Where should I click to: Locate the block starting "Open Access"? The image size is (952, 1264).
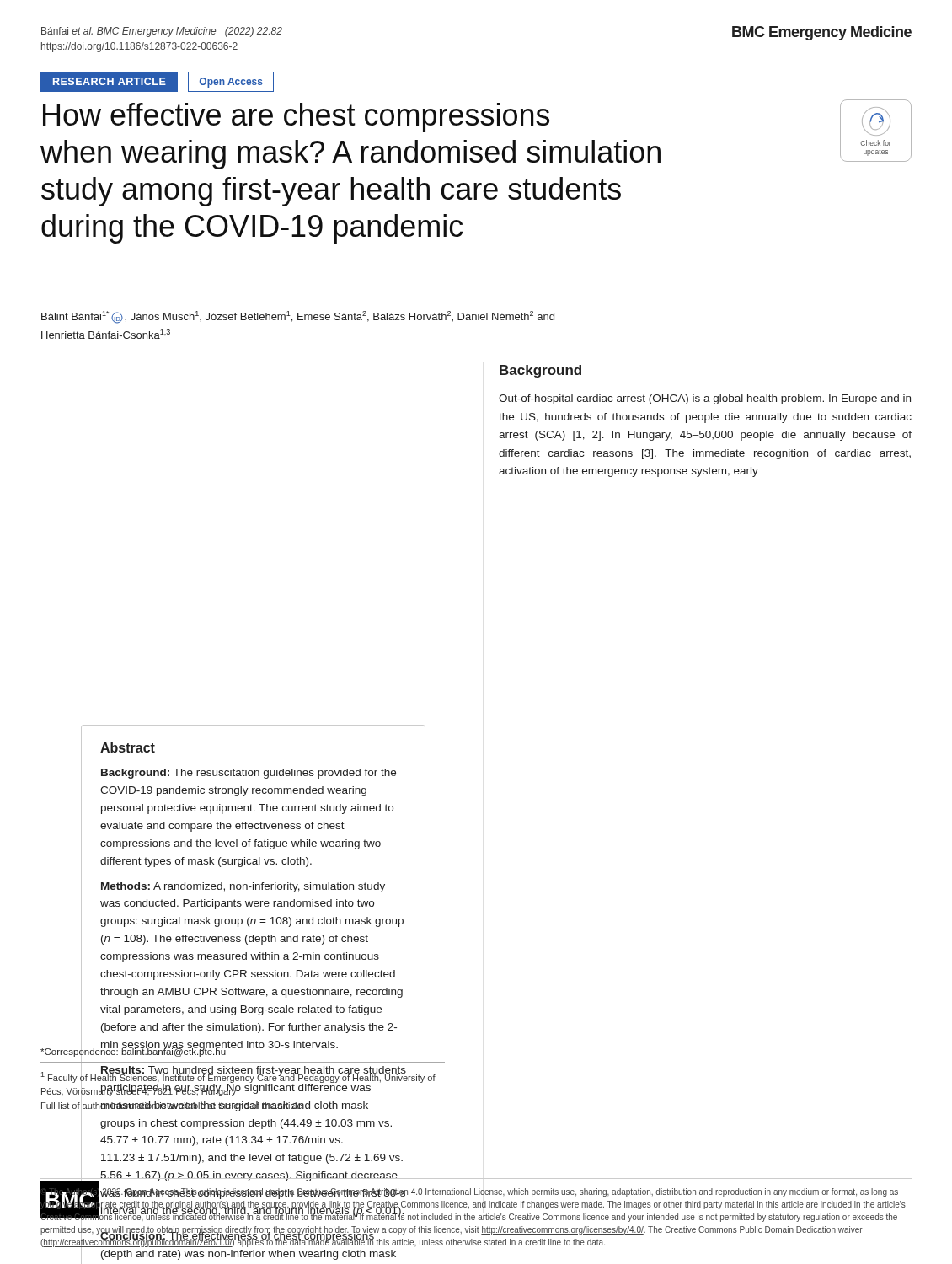[x=231, y=82]
